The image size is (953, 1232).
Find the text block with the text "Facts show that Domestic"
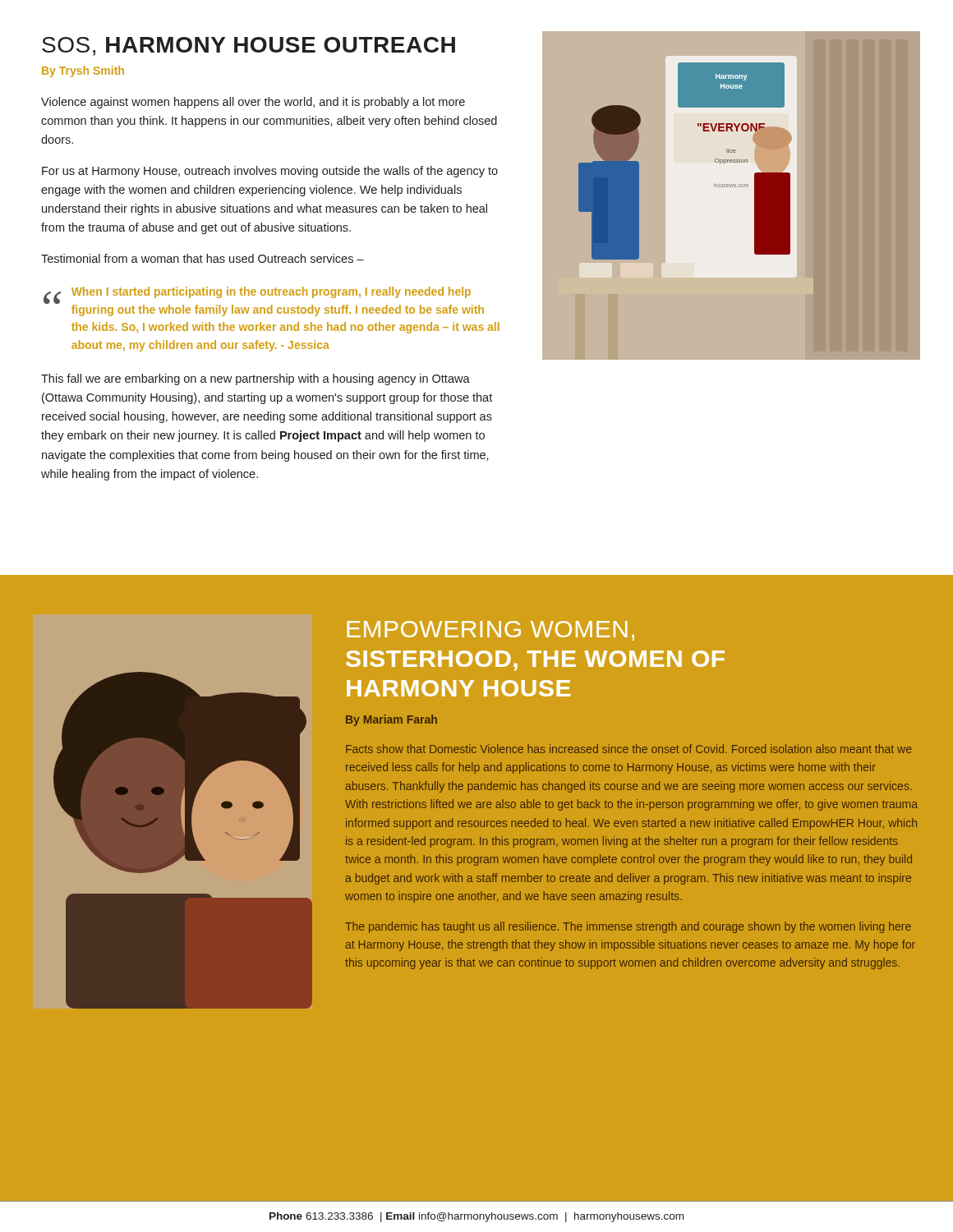pos(633,823)
